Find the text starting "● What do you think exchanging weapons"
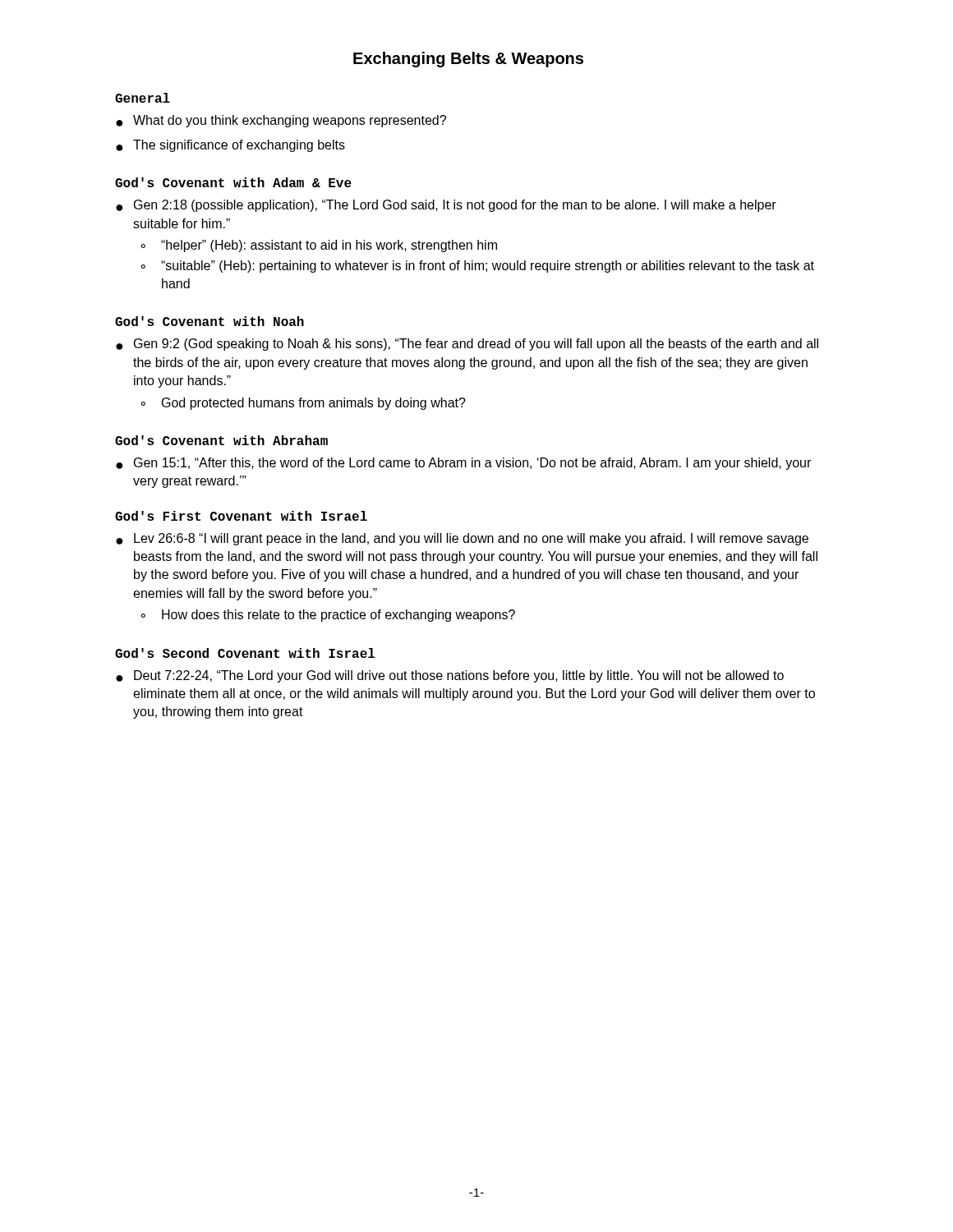The image size is (953, 1232). pyautogui.click(x=281, y=121)
